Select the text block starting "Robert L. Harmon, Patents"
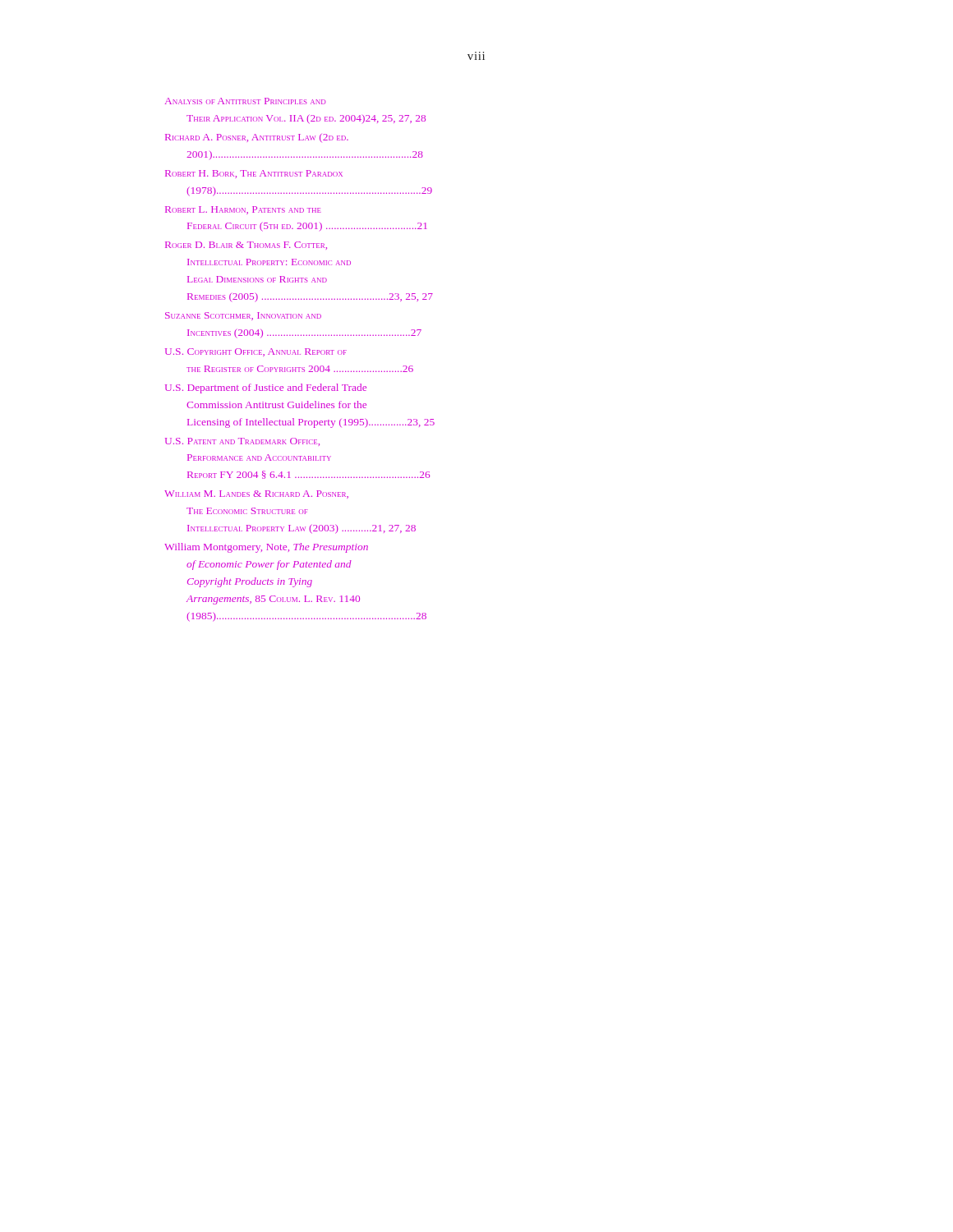Viewport: 953px width, 1232px height. pyautogui.click(x=296, y=217)
